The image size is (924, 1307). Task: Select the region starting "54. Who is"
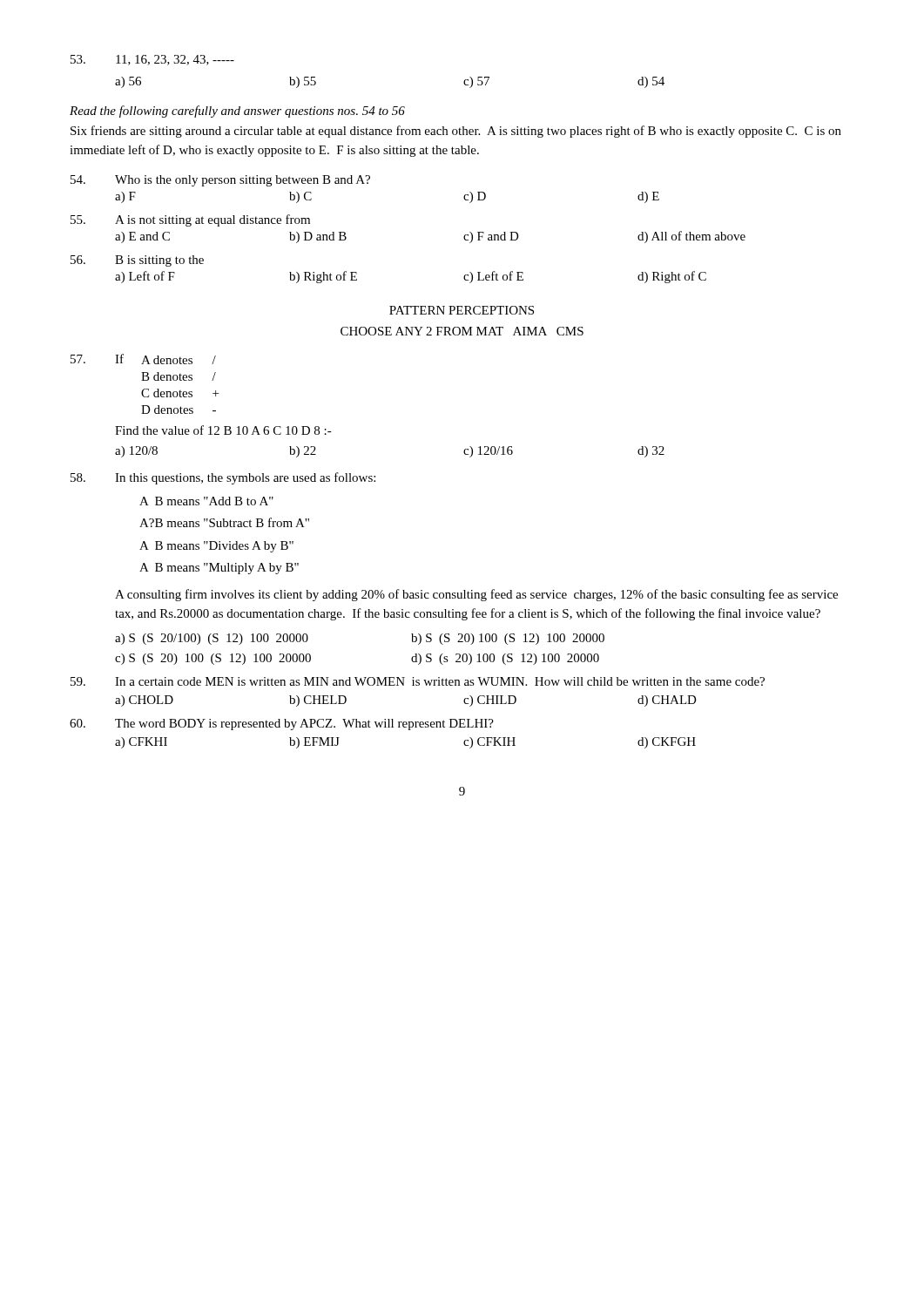tap(462, 188)
